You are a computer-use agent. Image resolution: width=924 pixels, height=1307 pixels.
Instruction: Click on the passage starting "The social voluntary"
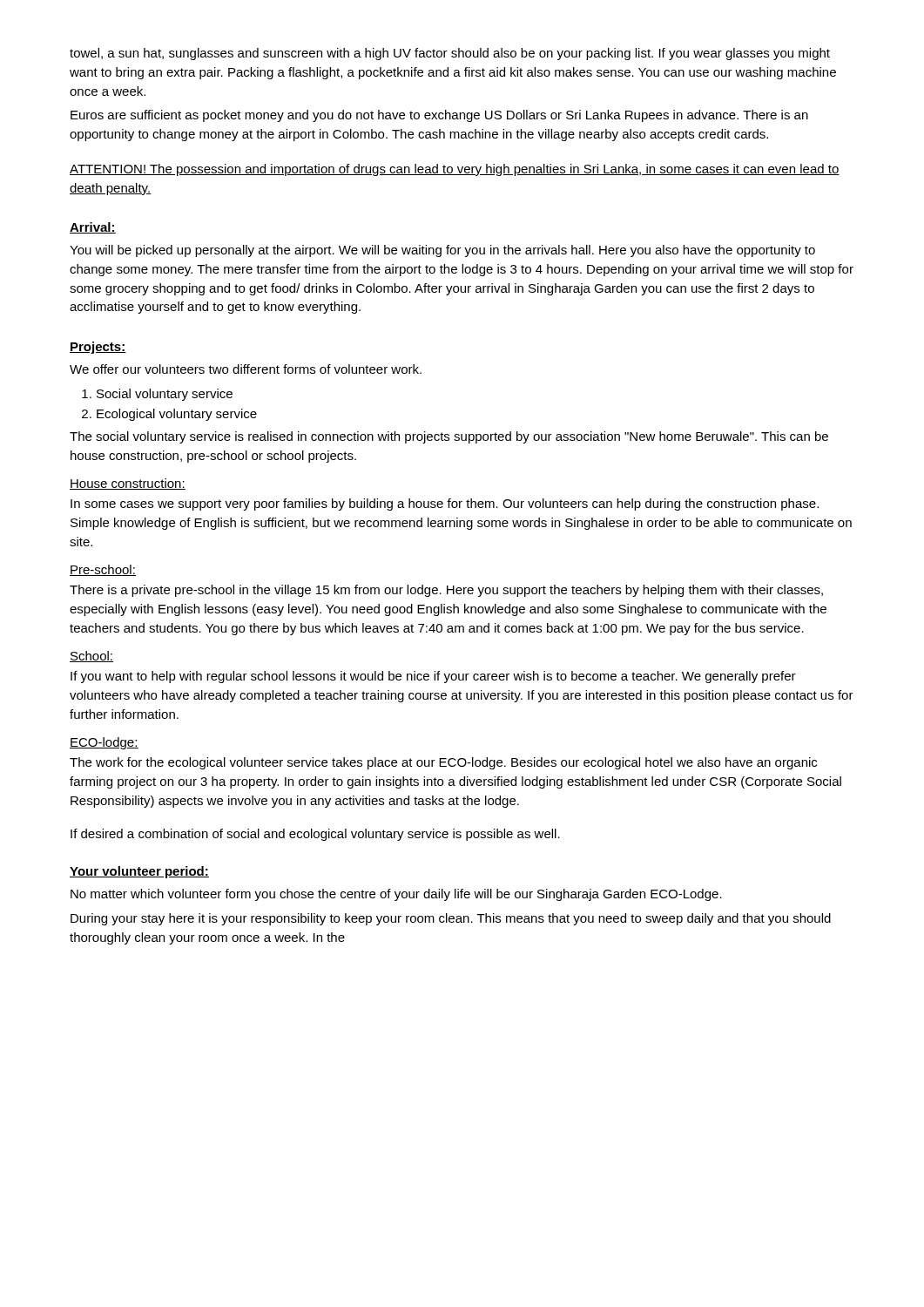[449, 446]
